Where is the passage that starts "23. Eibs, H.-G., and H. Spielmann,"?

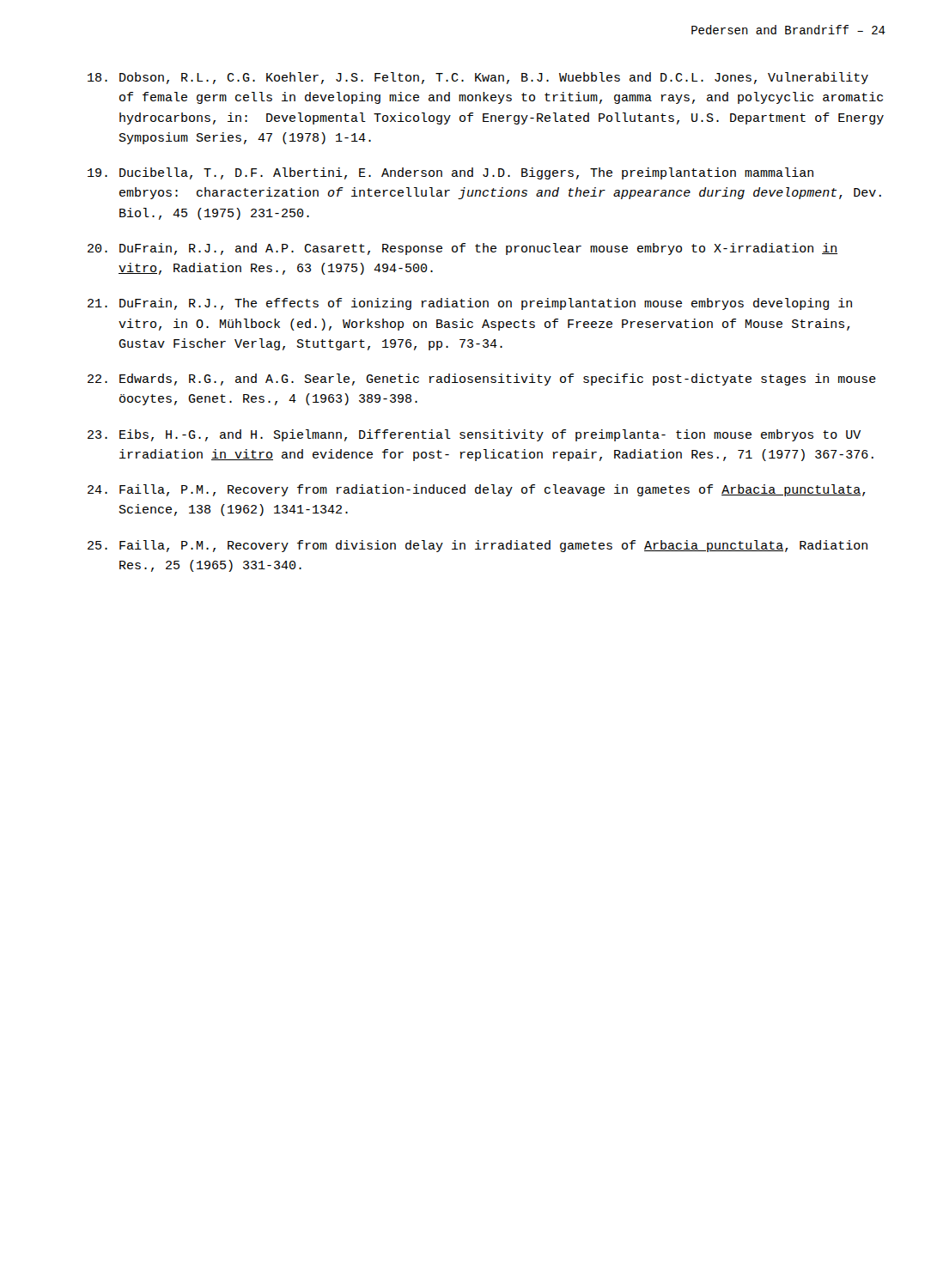pos(477,445)
